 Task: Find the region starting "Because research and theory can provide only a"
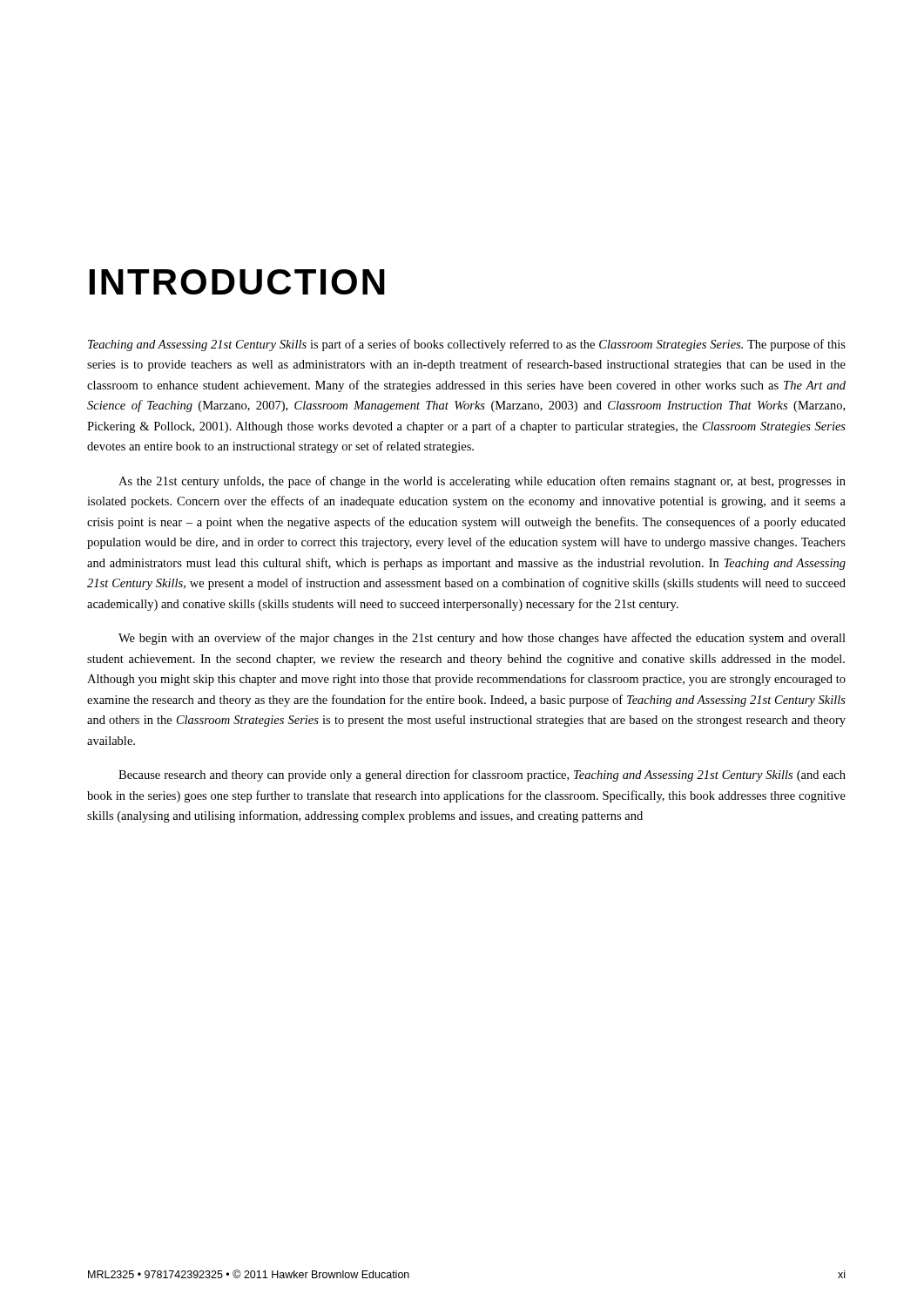(466, 795)
